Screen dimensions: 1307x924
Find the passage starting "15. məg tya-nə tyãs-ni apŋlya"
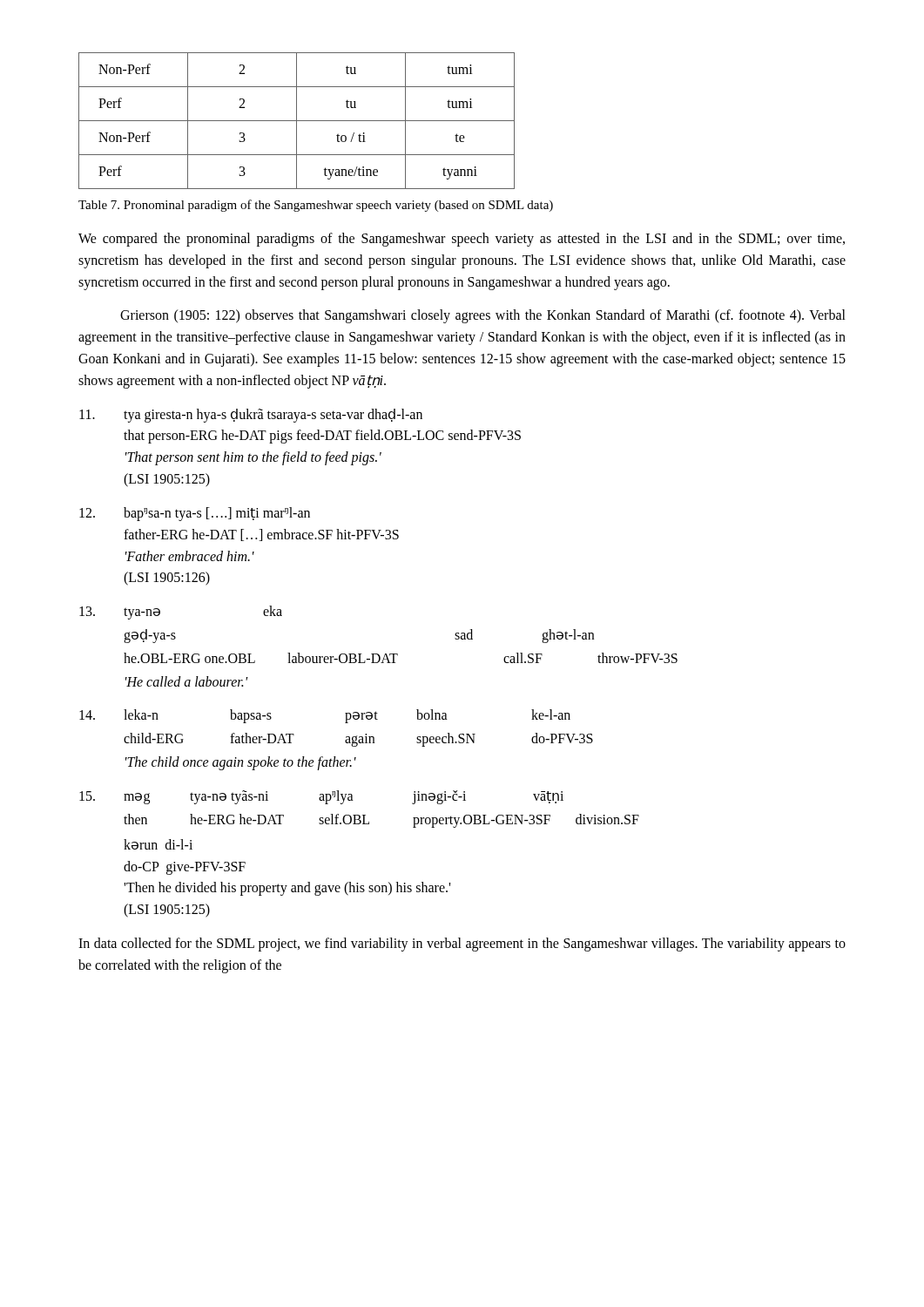click(321, 797)
